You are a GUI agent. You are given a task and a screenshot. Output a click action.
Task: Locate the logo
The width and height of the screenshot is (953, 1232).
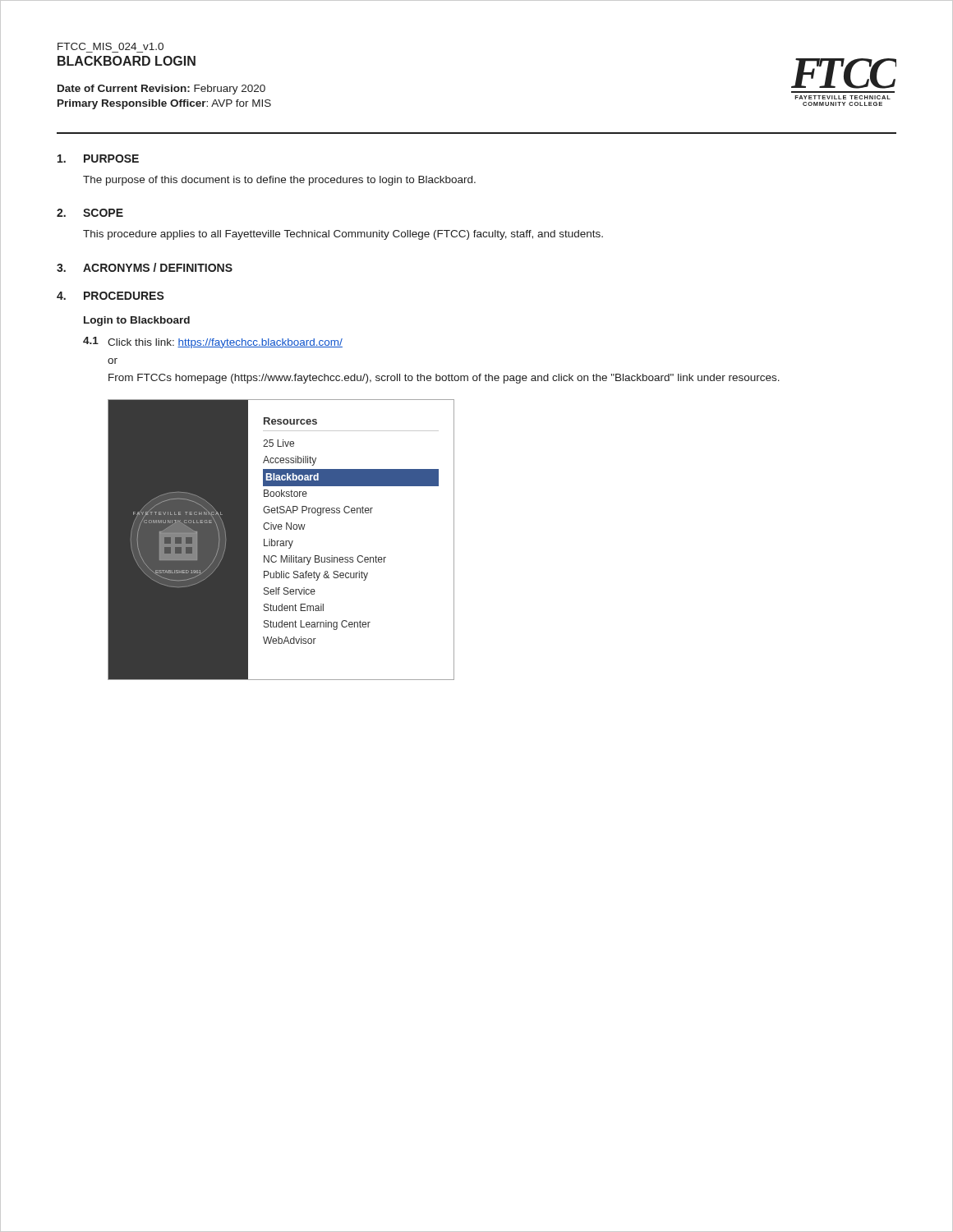point(843,73)
